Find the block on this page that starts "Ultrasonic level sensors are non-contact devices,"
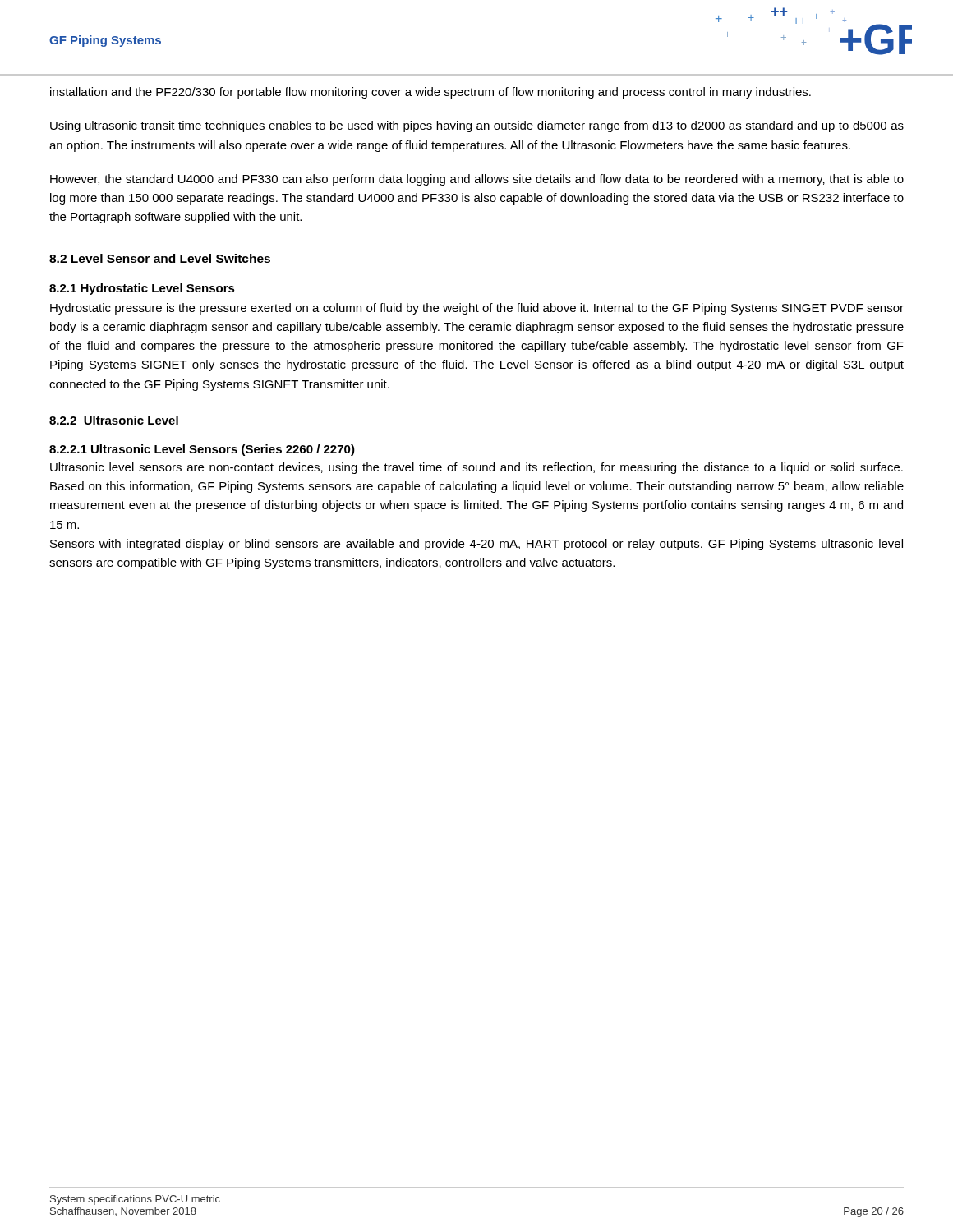The width and height of the screenshot is (953, 1232). coord(476,514)
